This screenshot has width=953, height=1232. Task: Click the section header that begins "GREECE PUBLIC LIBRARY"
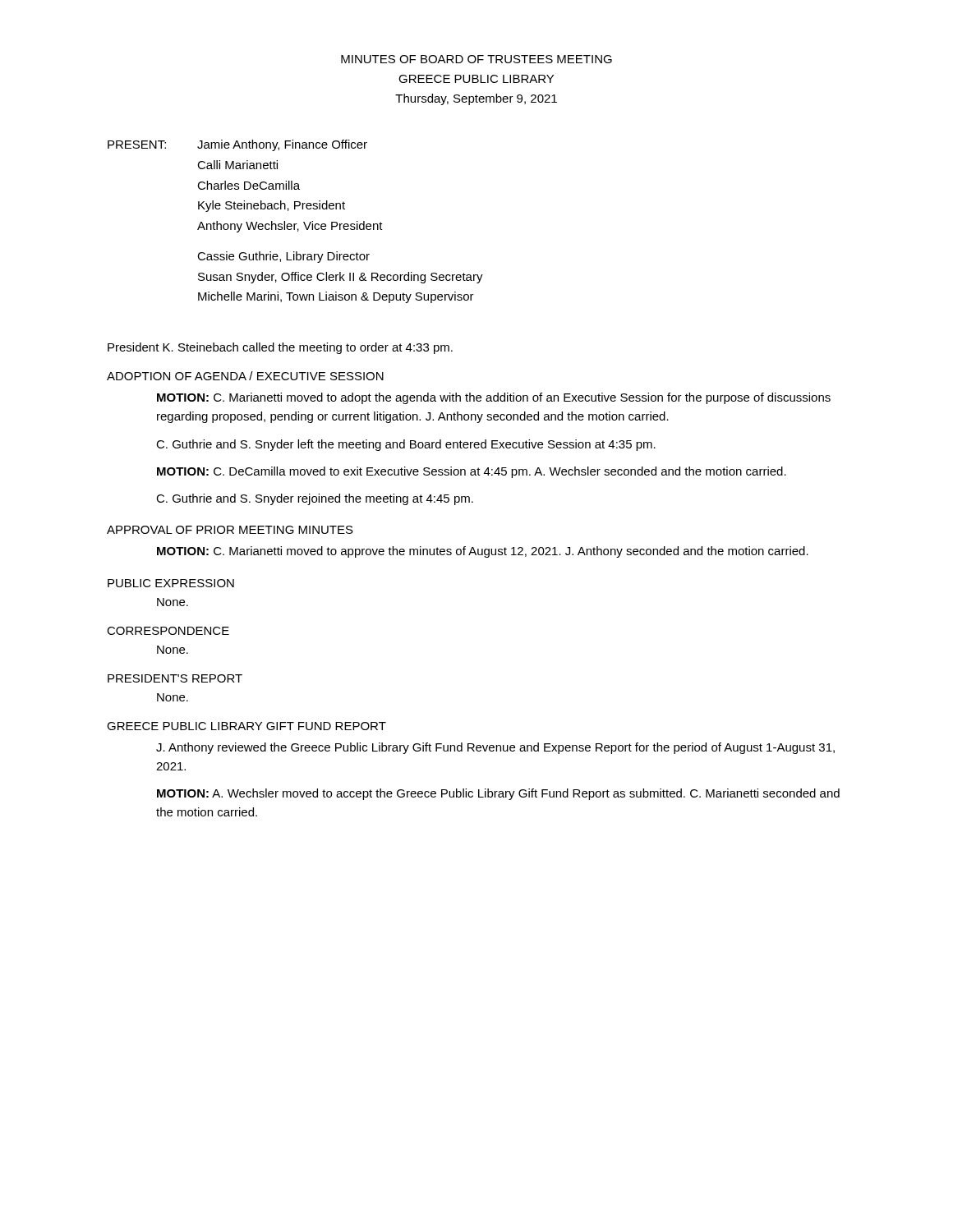coord(246,725)
